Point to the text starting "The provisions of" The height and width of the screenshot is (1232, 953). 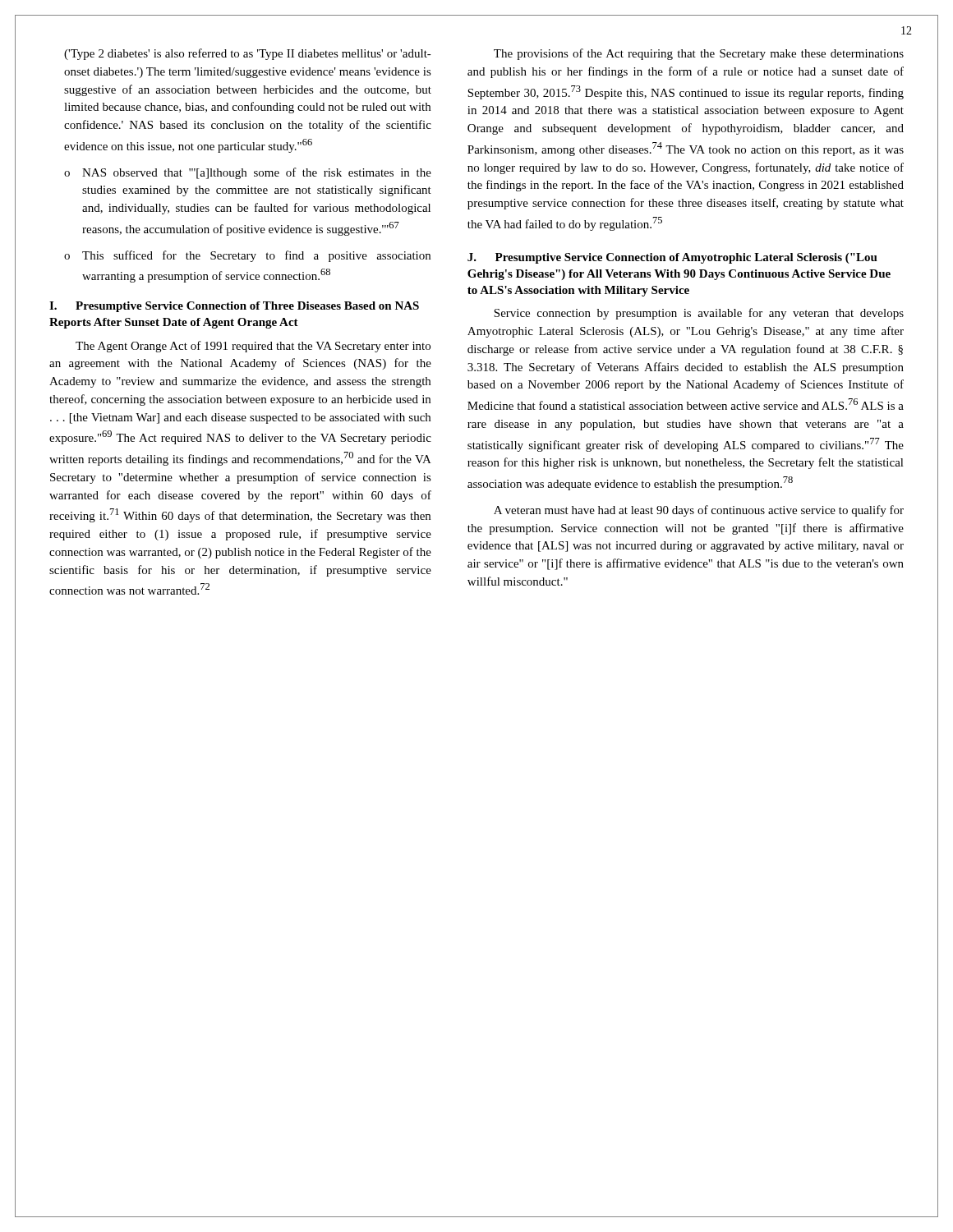[685, 139]
